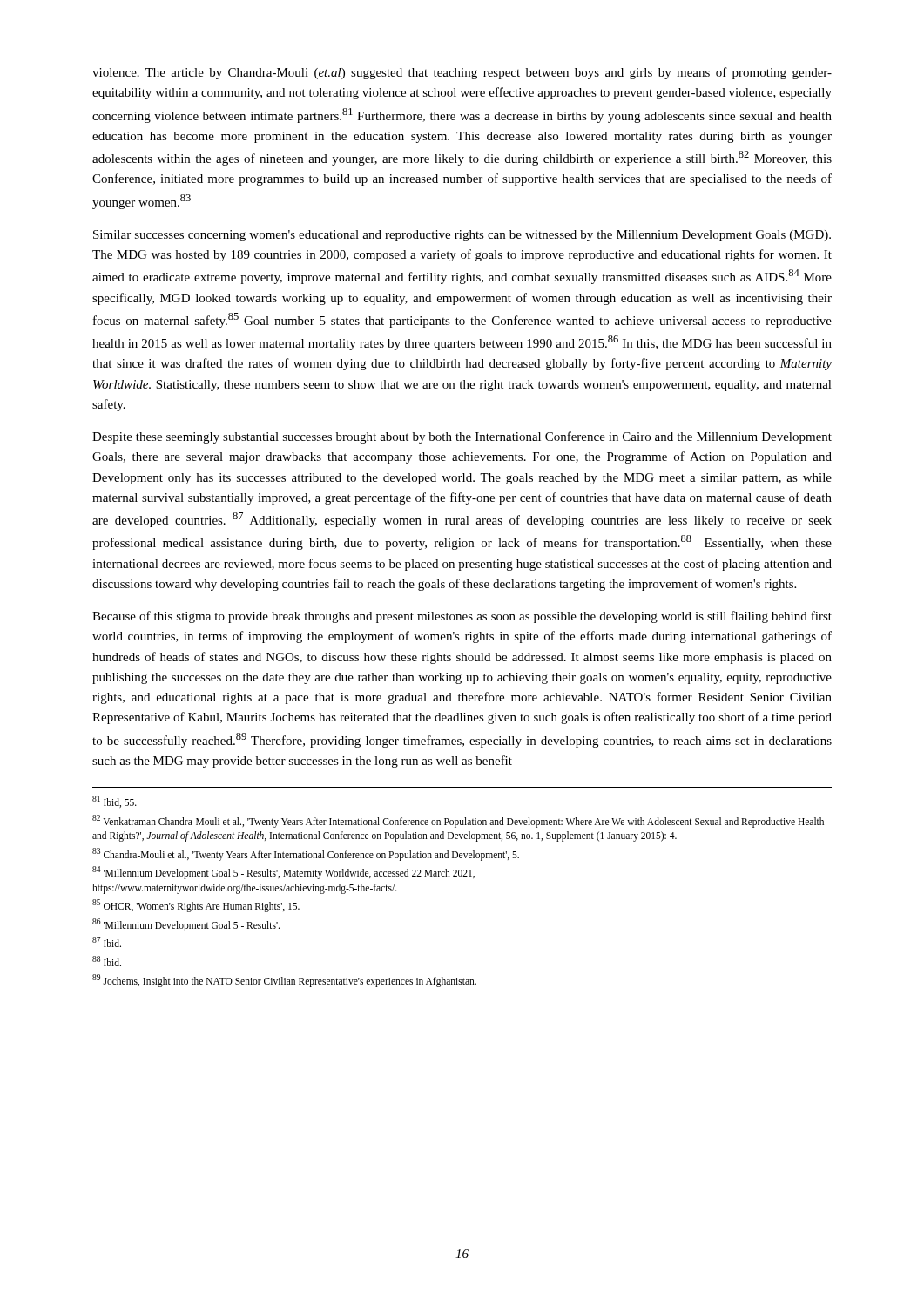924x1307 pixels.
Task: Where does it say "88 Ibid."?
Action: [107, 961]
